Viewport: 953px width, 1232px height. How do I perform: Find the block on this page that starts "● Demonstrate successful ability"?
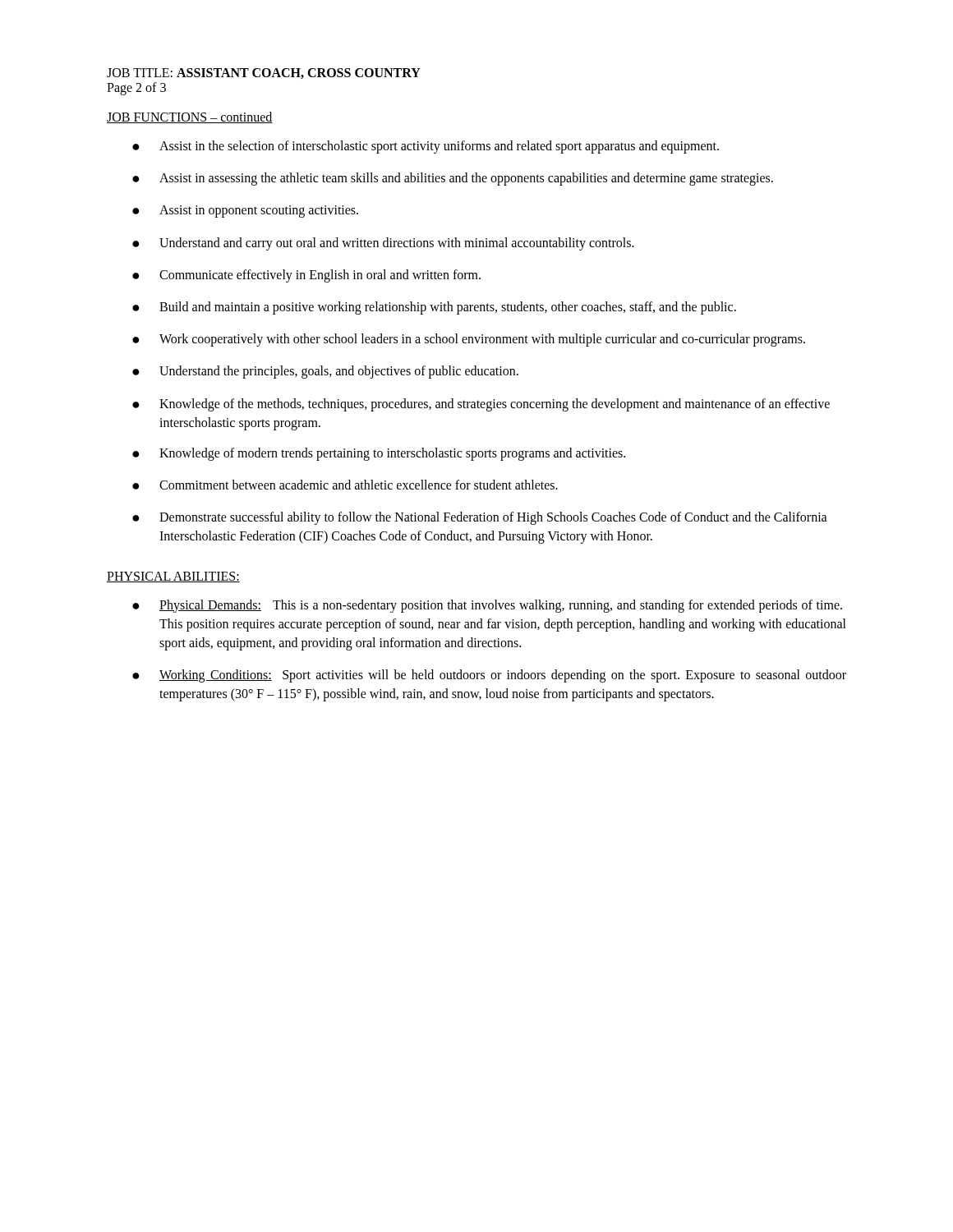click(x=489, y=527)
